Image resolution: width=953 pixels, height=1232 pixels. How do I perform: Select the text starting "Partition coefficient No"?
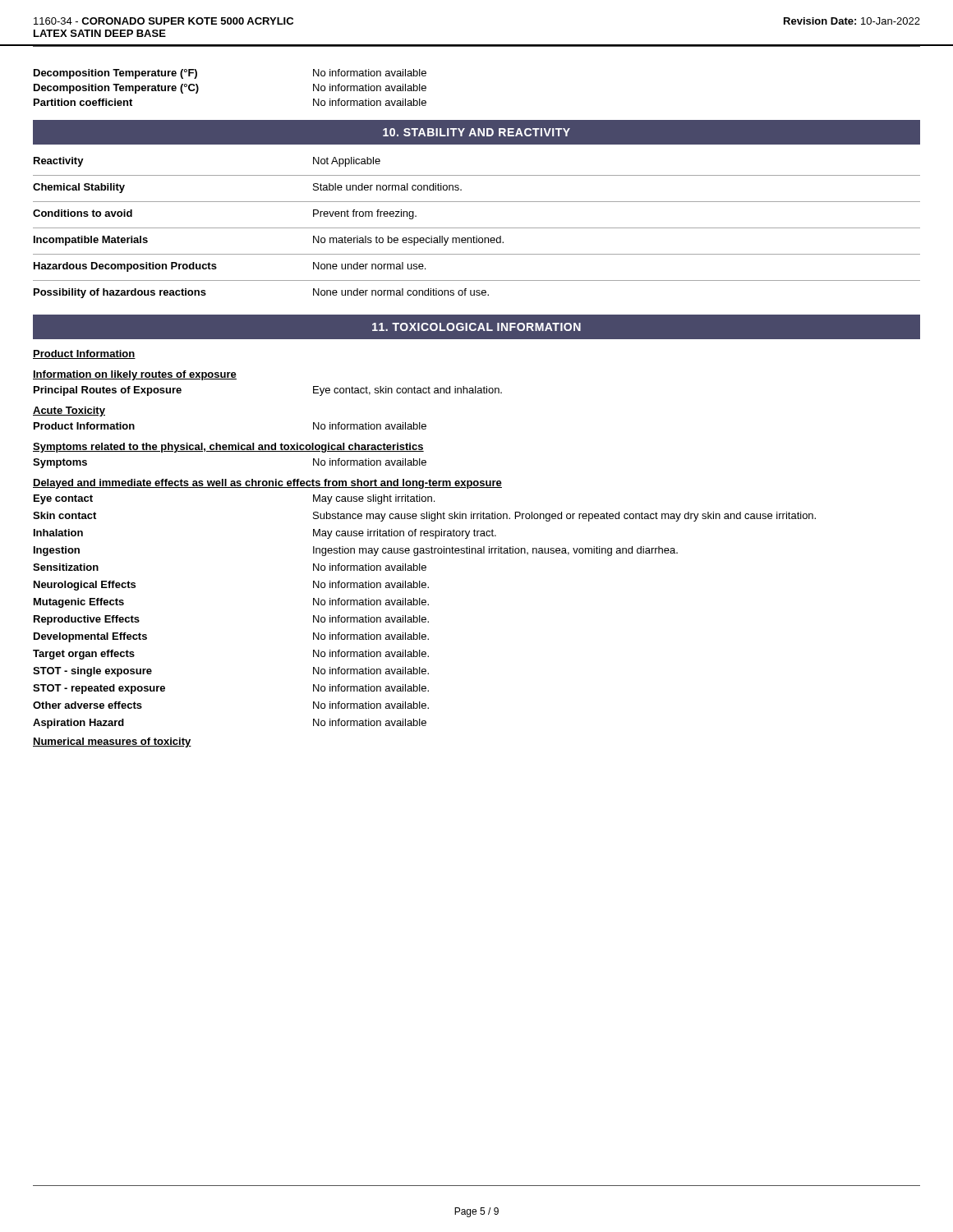point(82,101)
